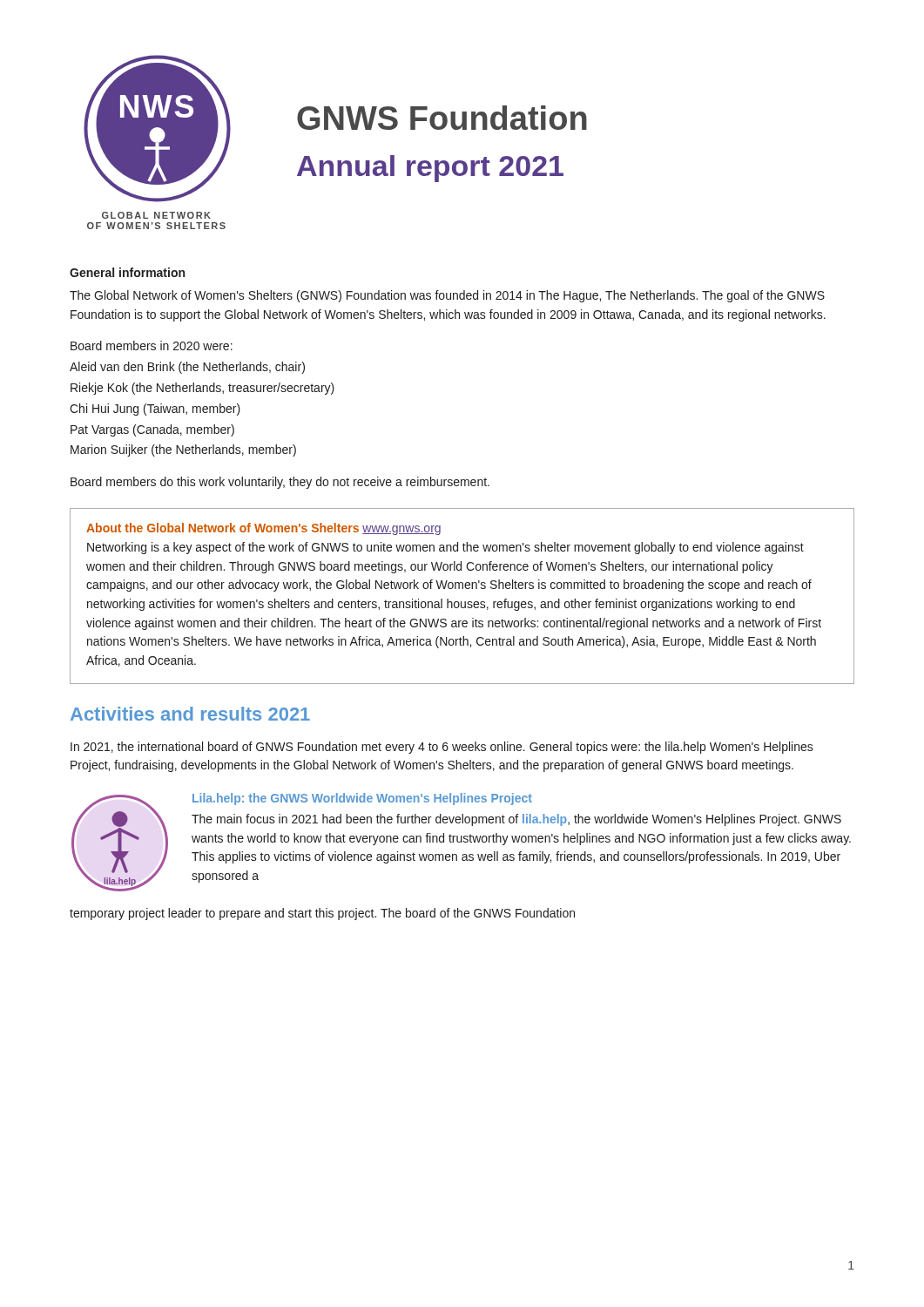924x1307 pixels.
Task: Navigate to the region starting "temporary project leader to prepare and start this"
Action: (x=323, y=913)
